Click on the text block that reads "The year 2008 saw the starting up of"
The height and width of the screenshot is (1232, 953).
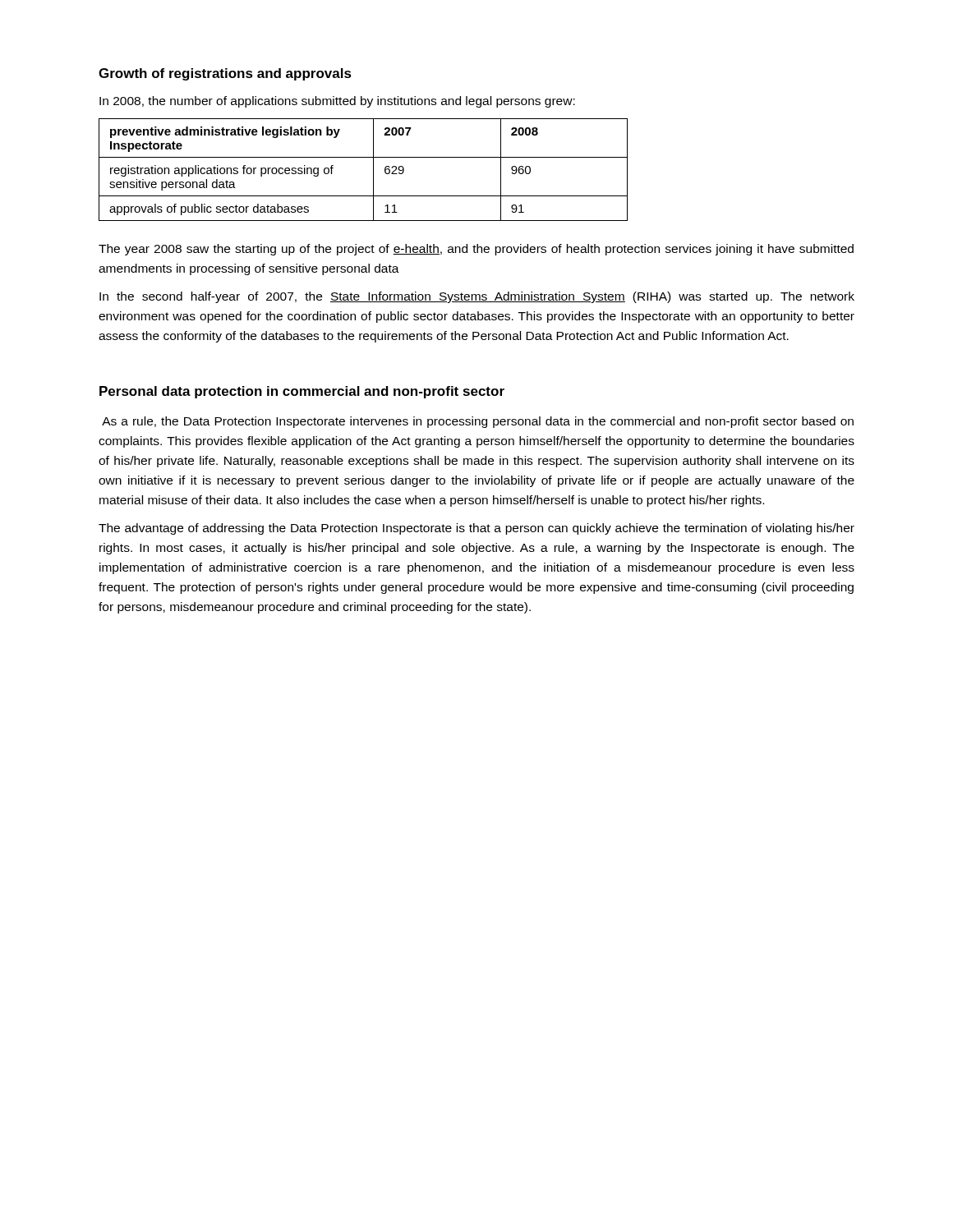coord(476,258)
